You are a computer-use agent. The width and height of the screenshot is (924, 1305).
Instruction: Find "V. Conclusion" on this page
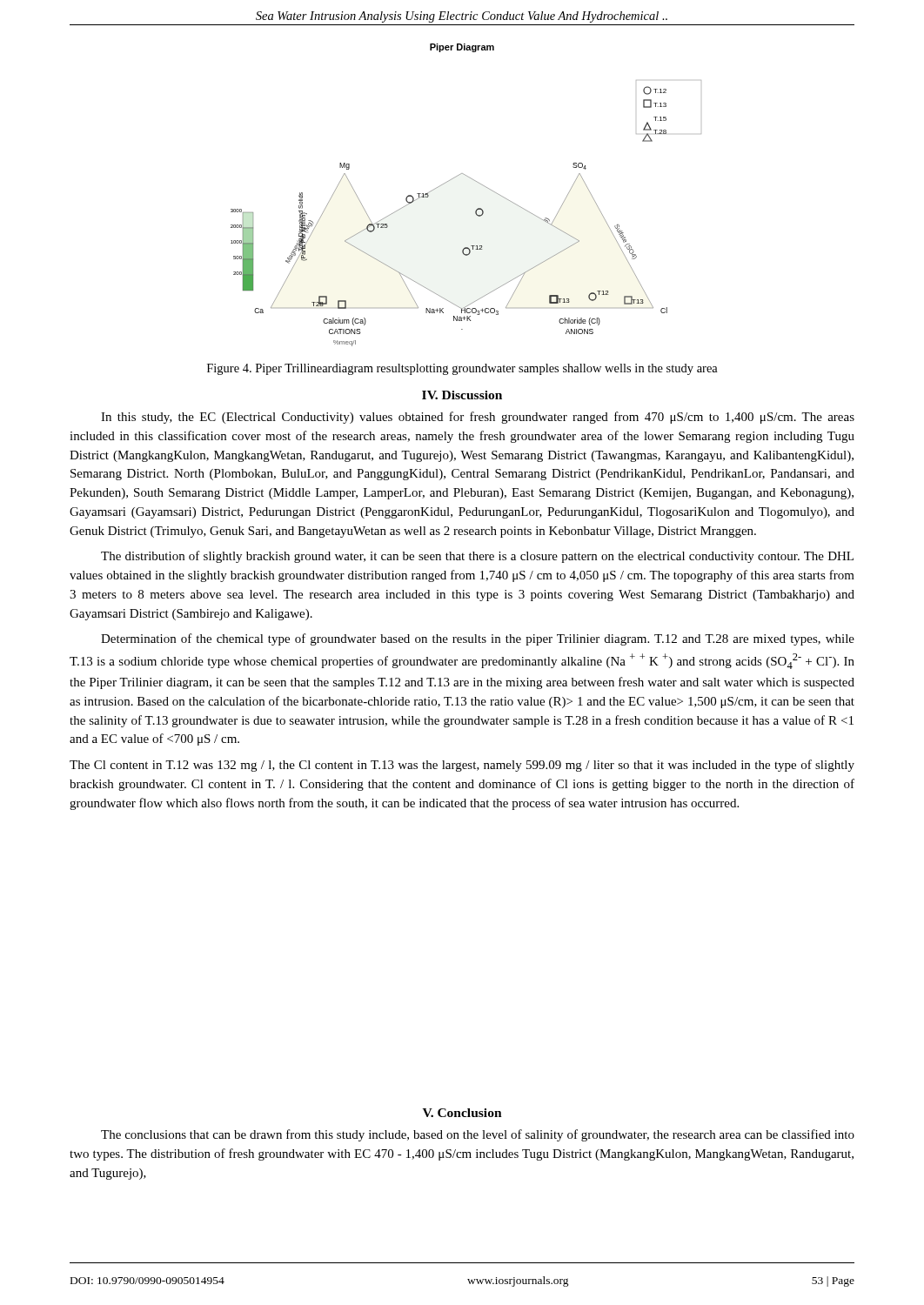pos(462,1112)
